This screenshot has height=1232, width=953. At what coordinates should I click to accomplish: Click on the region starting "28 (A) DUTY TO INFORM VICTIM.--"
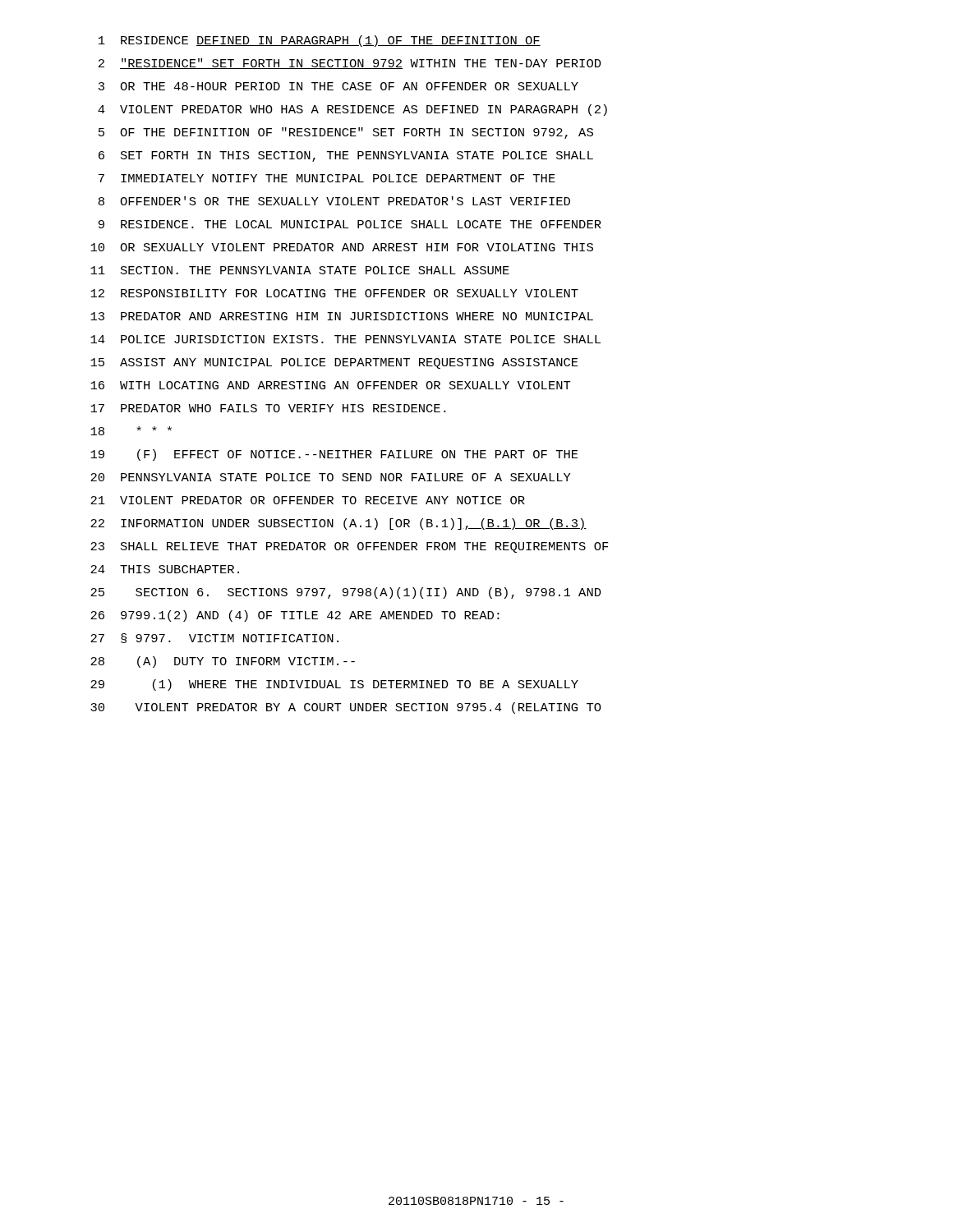click(223, 662)
